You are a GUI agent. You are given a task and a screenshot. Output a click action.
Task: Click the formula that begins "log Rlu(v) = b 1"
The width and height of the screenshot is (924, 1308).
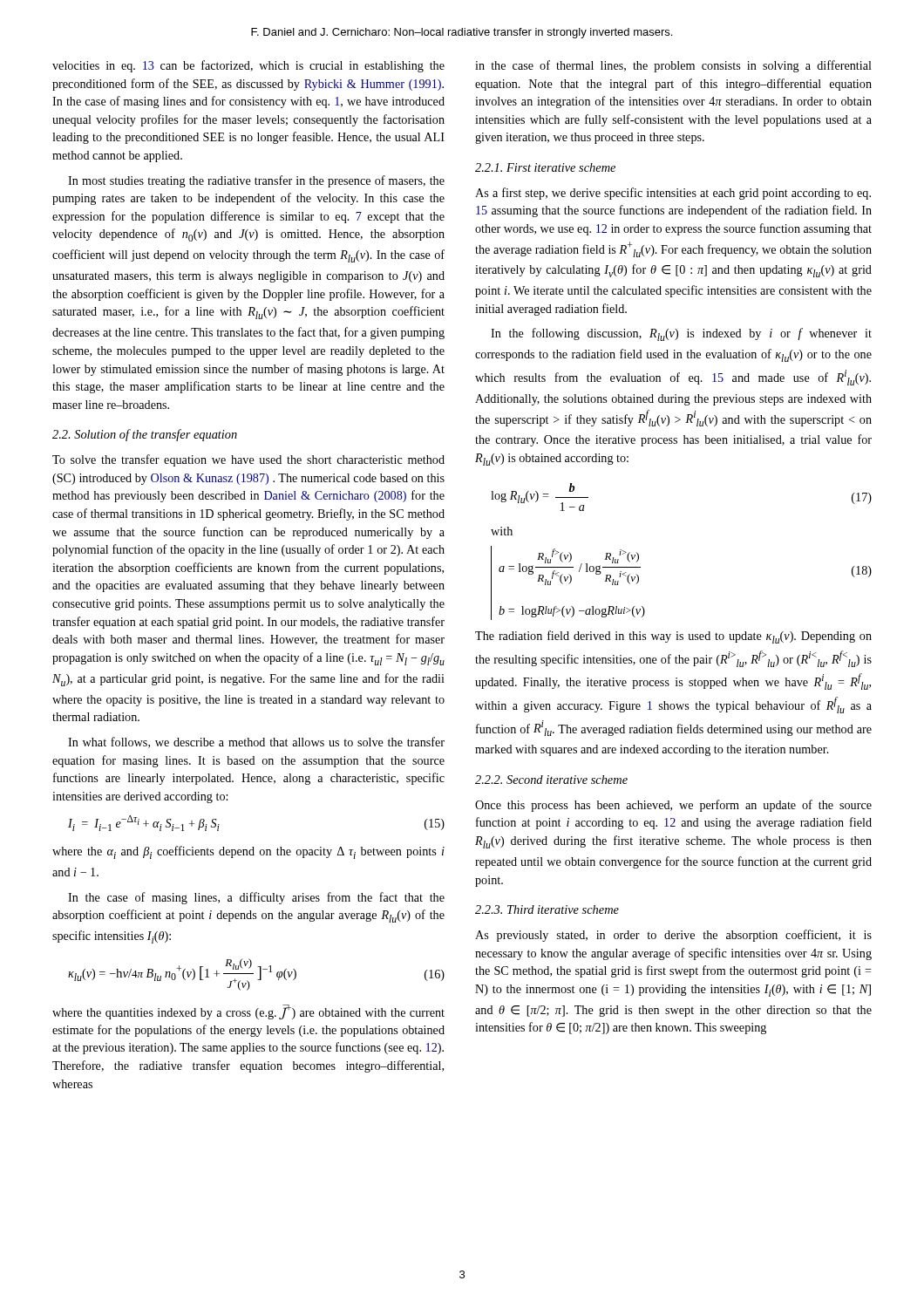click(534, 496)
